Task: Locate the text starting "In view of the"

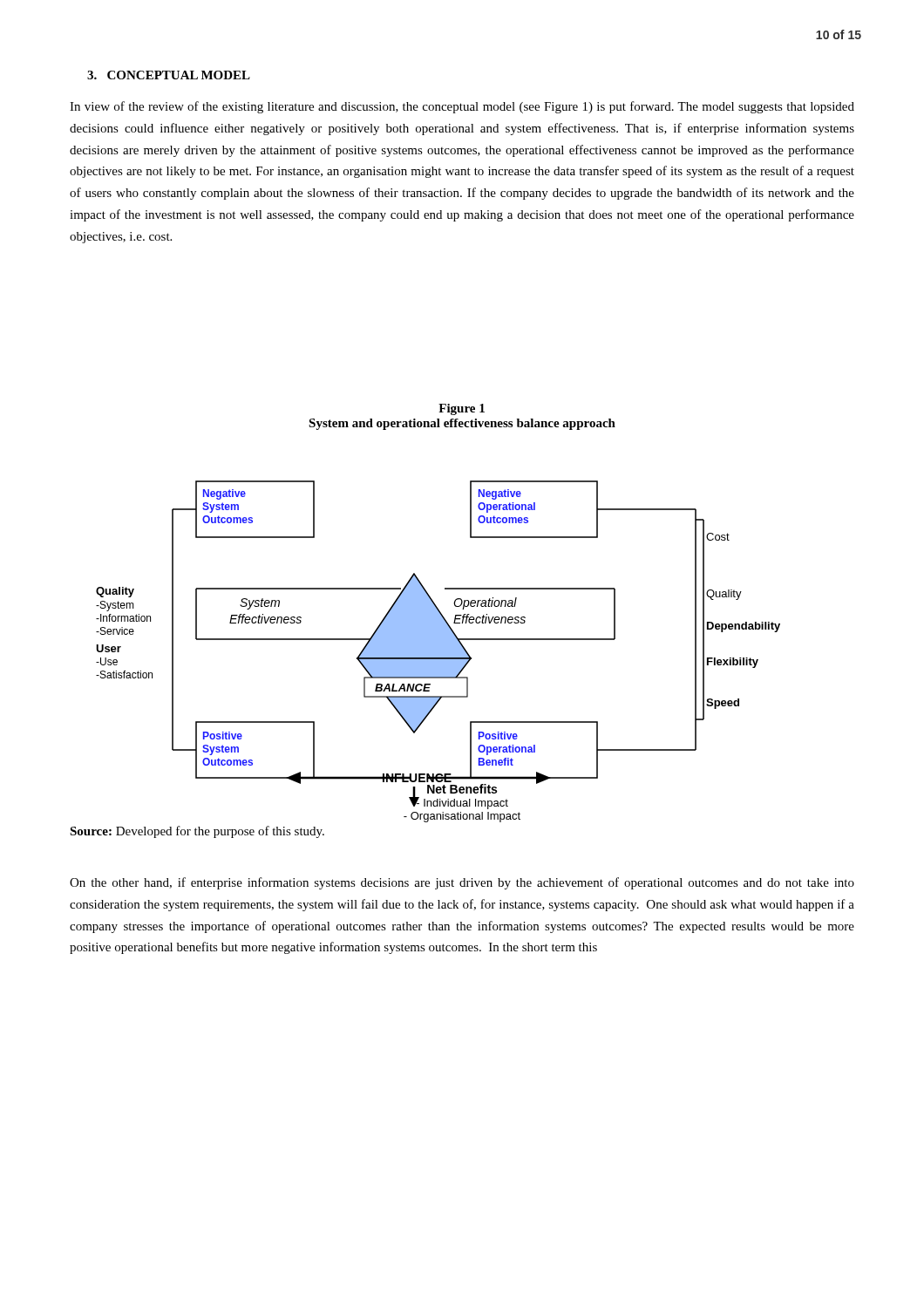Action: coord(462,171)
